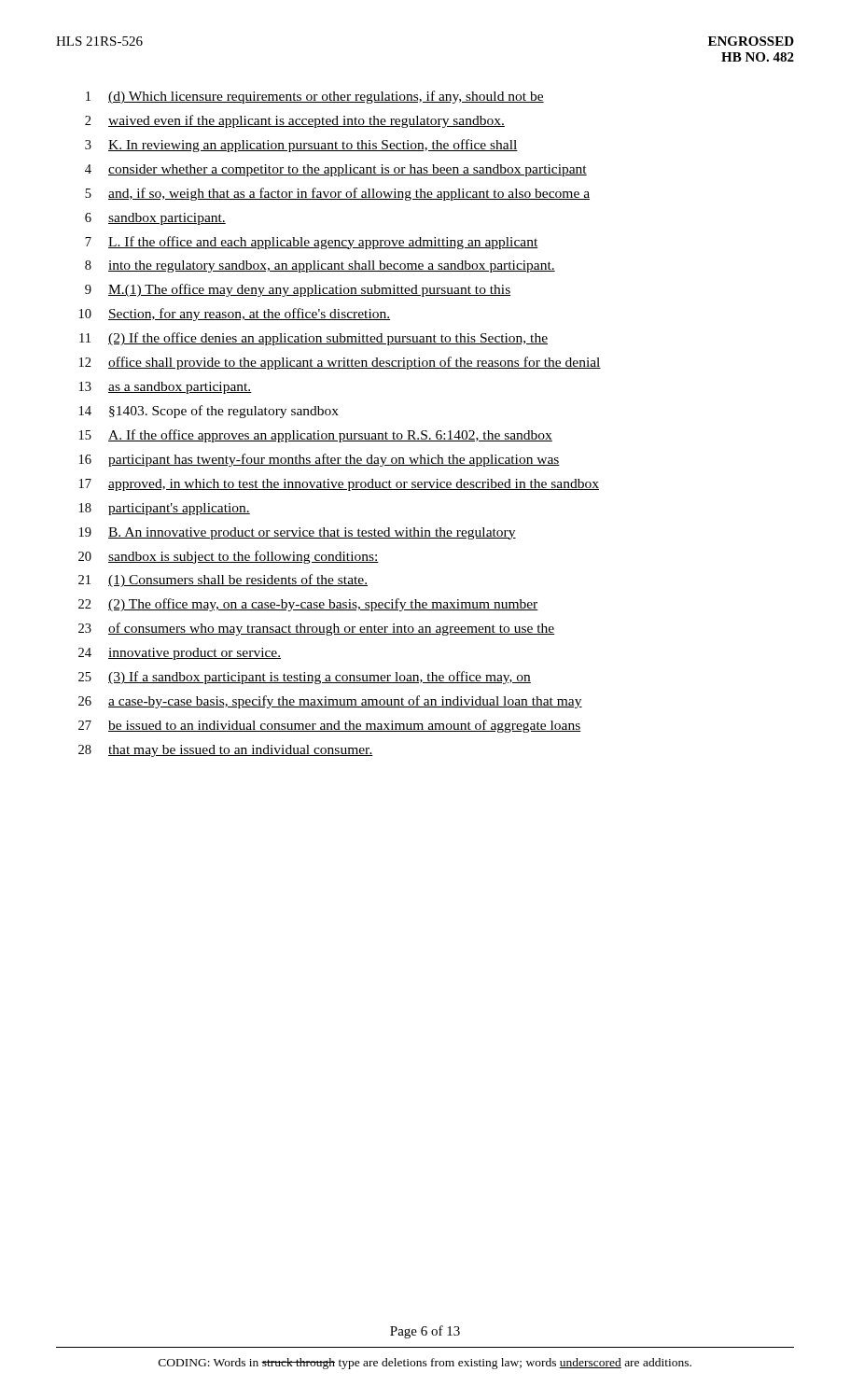The height and width of the screenshot is (1400, 850).
Task: Click on the list item containing "24 innovative product or service."
Action: pos(180,654)
